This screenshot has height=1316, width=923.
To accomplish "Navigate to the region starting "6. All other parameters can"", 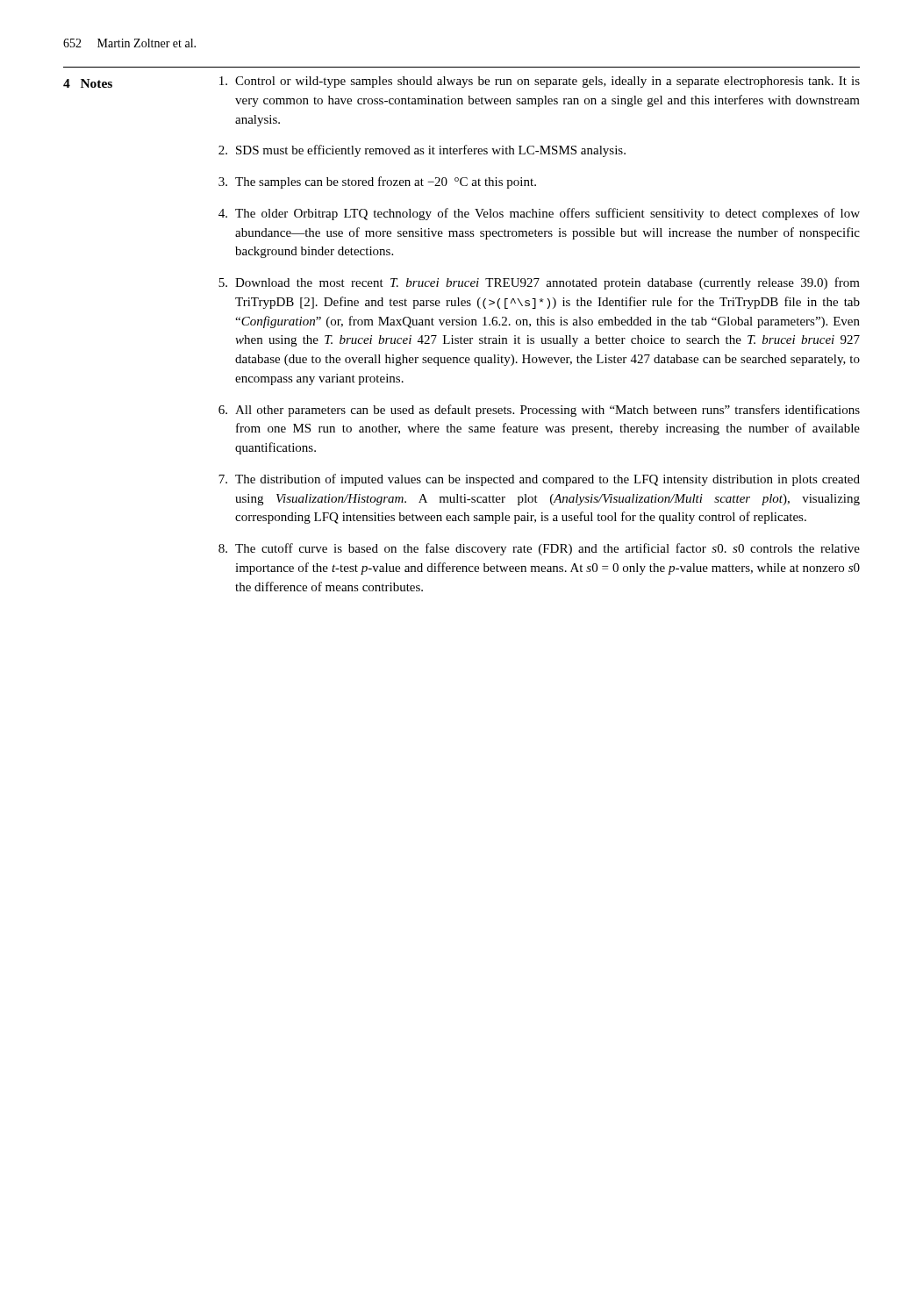I will (531, 429).
